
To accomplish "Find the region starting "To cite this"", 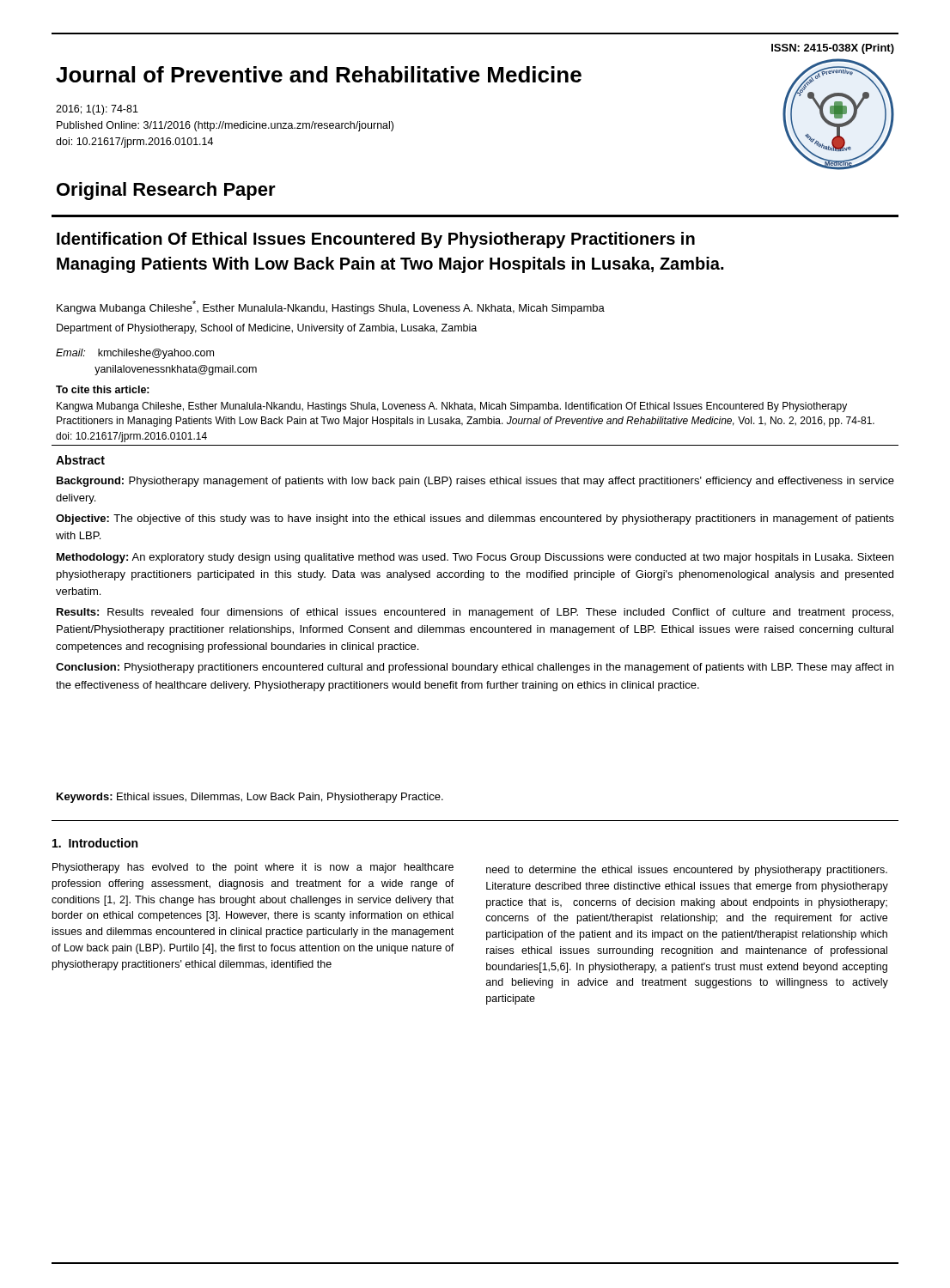I will coord(103,390).
